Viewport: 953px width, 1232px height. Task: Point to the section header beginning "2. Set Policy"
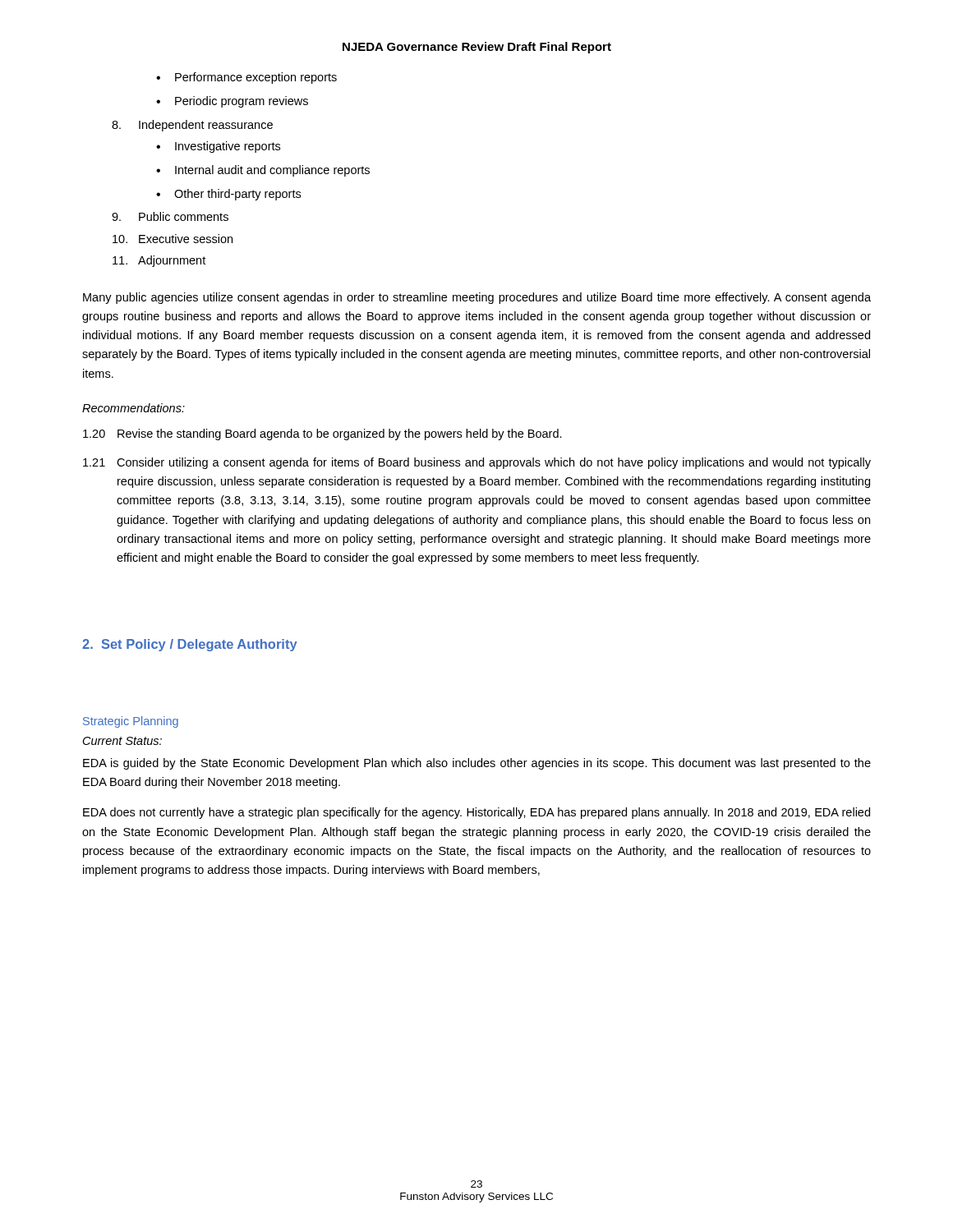tap(190, 644)
